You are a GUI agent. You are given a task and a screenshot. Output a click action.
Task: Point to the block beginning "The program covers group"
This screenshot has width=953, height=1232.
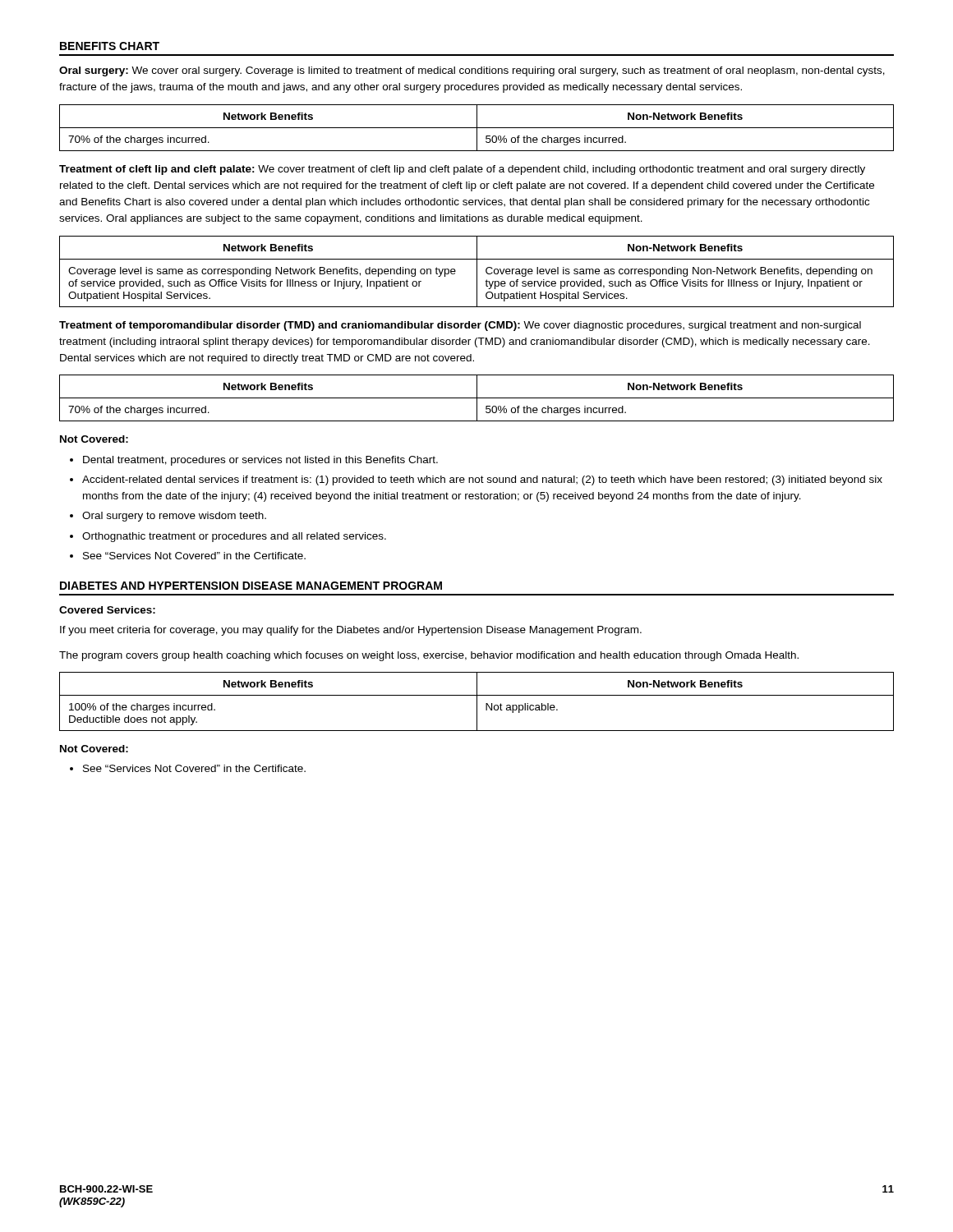tap(429, 655)
